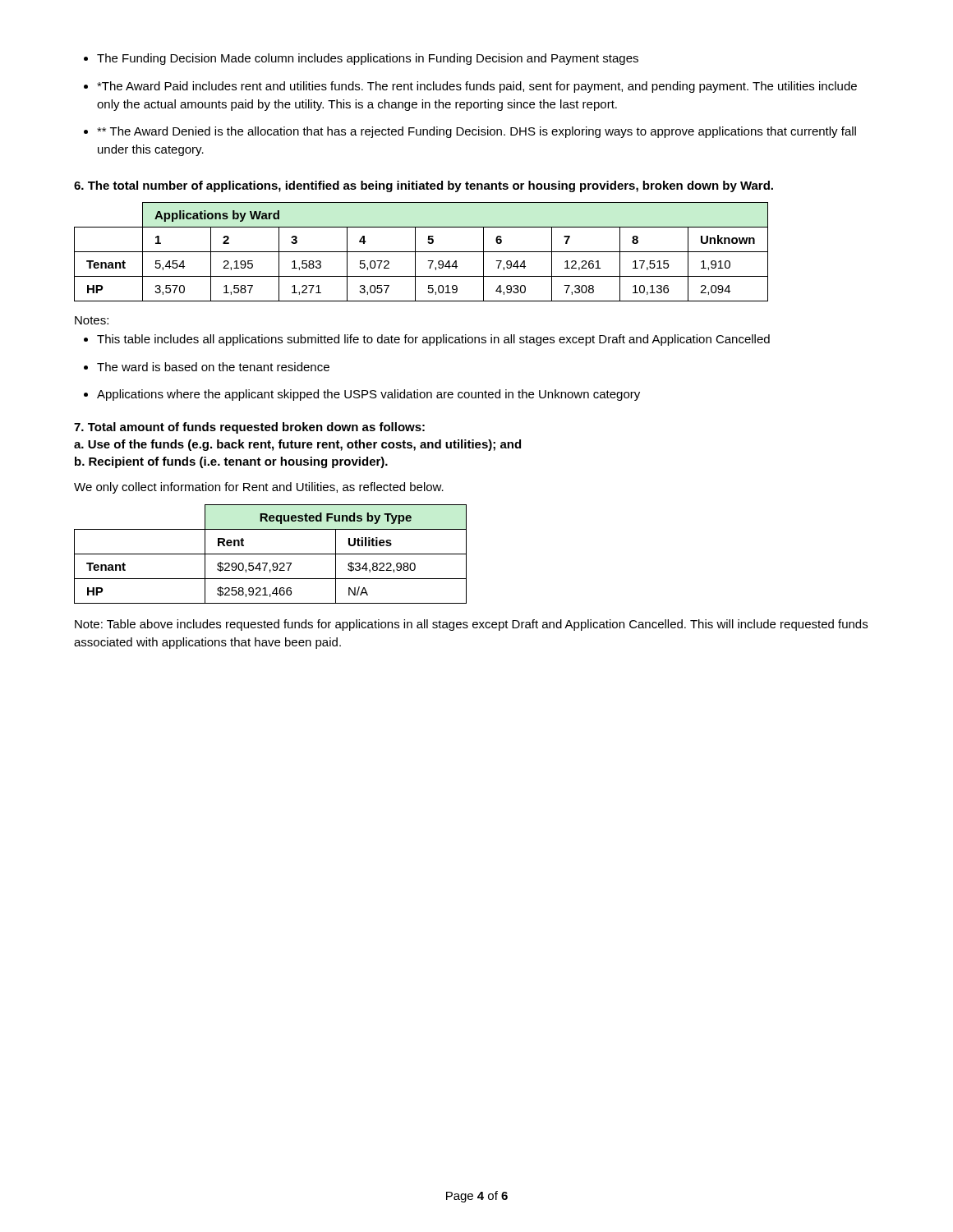The width and height of the screenshot is (953, 1232).
Task: Where is the passage that starts "The ward is based on the"?
Action: 207,367
